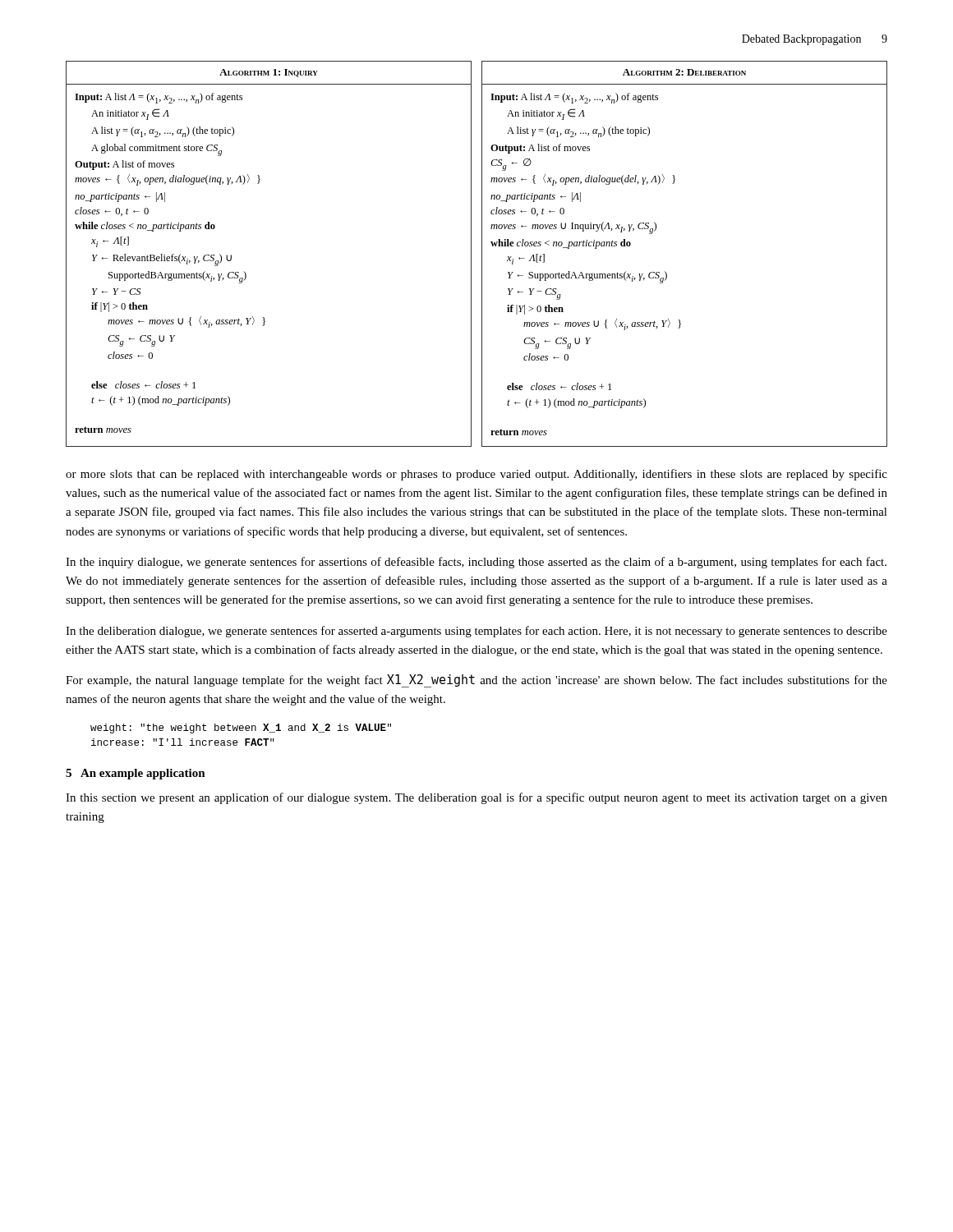Navigate to the passage starting "For example, the natural language"
This screenshot has width=953, height=1232.
[476, 690]
